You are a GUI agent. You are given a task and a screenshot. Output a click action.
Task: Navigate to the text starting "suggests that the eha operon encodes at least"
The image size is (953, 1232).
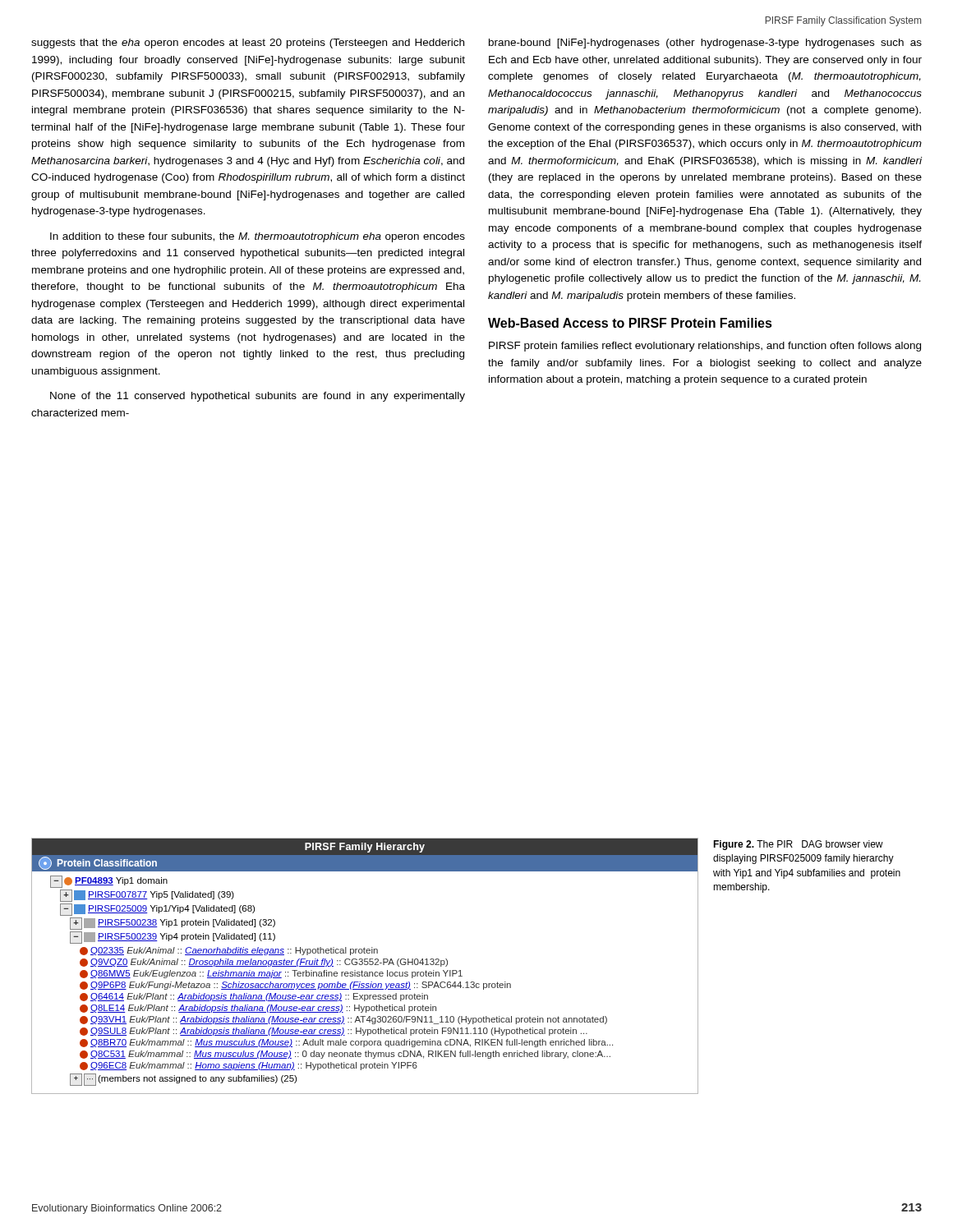248,127
